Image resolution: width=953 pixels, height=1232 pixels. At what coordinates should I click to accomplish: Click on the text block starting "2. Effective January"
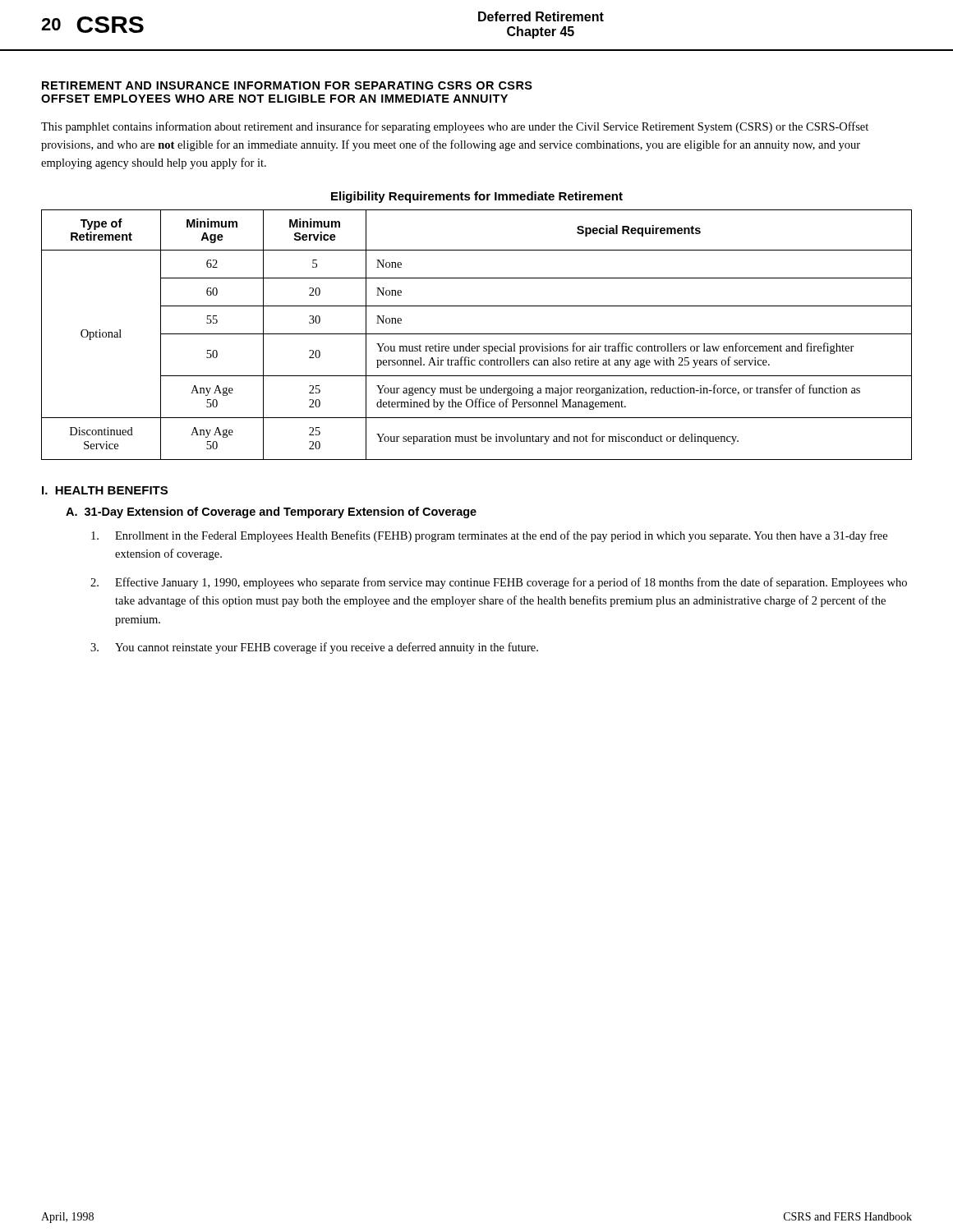click(501, 601)
